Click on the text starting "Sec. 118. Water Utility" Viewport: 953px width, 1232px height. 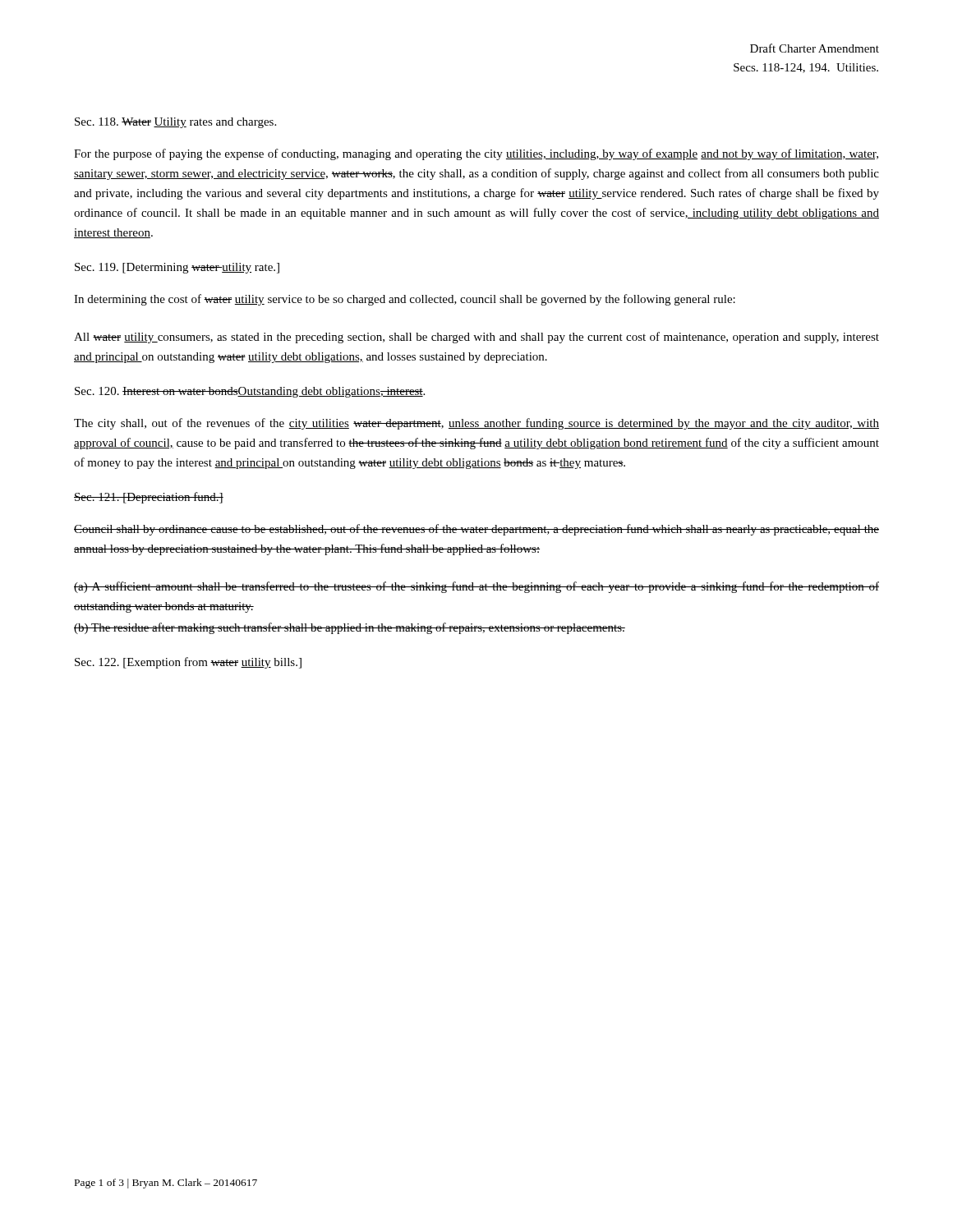coord(175,122)
